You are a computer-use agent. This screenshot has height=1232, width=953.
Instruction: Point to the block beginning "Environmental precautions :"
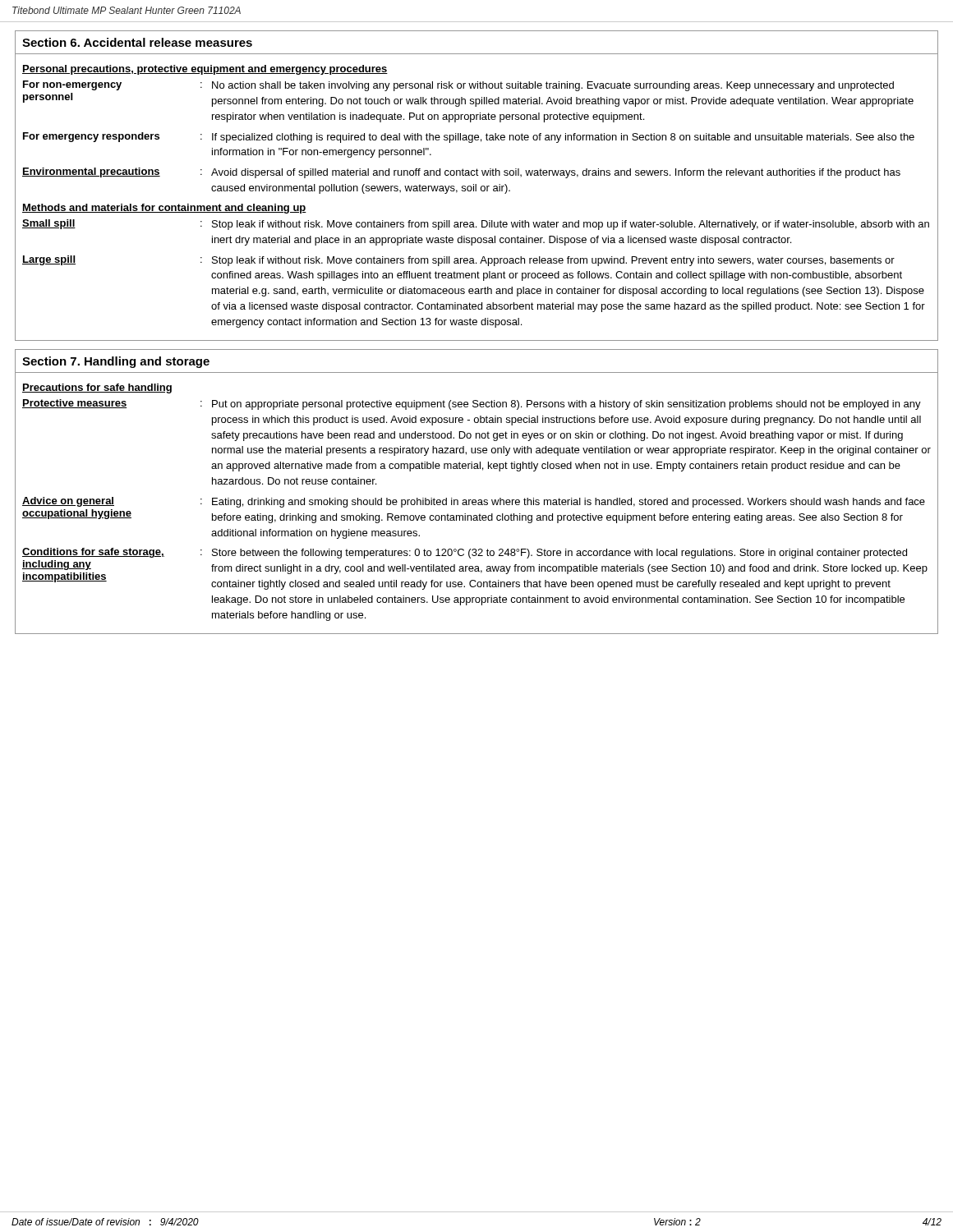tap(476, 181)
